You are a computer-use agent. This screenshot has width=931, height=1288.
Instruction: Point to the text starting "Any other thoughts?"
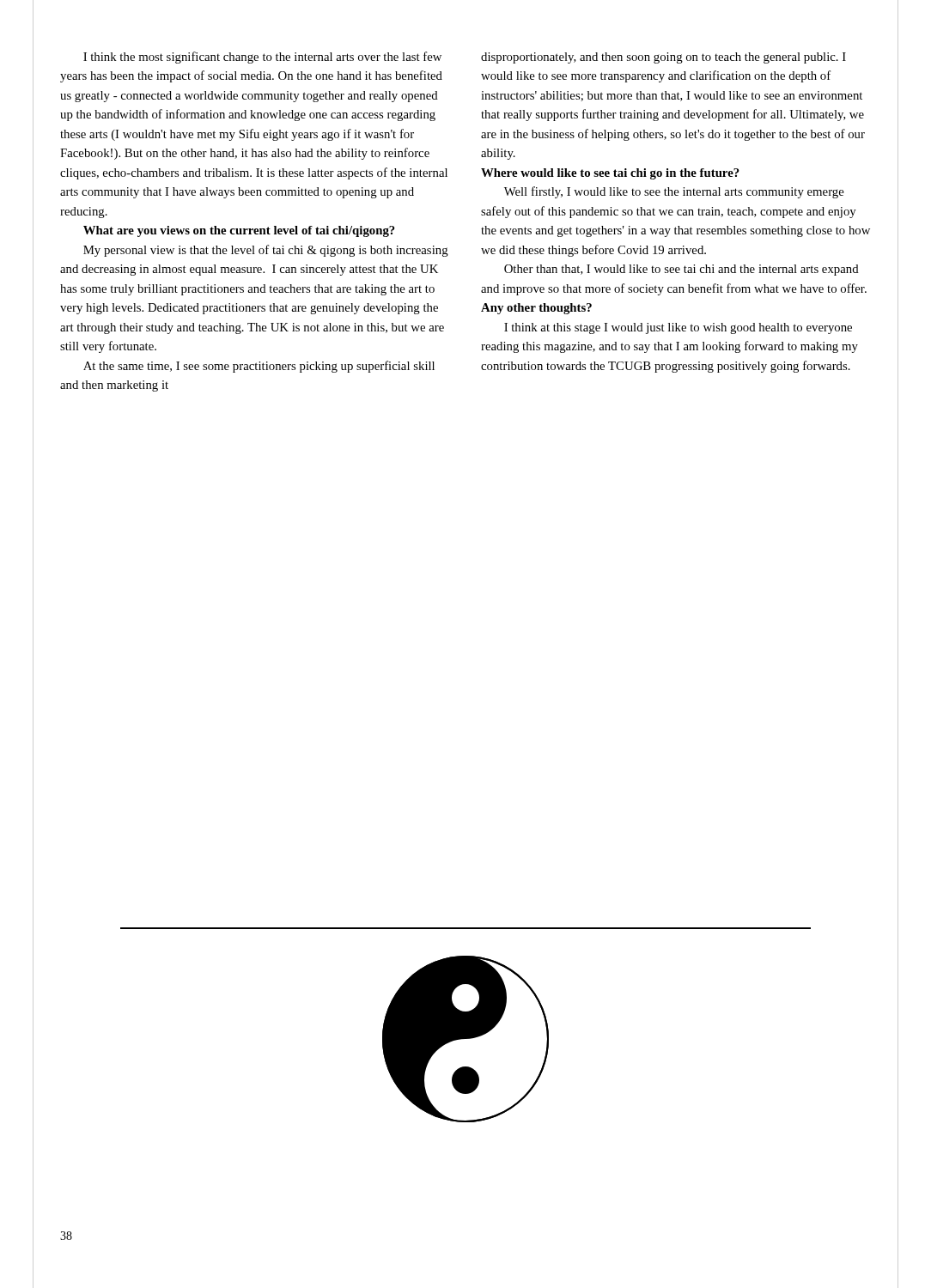click(x=537, y=308)
